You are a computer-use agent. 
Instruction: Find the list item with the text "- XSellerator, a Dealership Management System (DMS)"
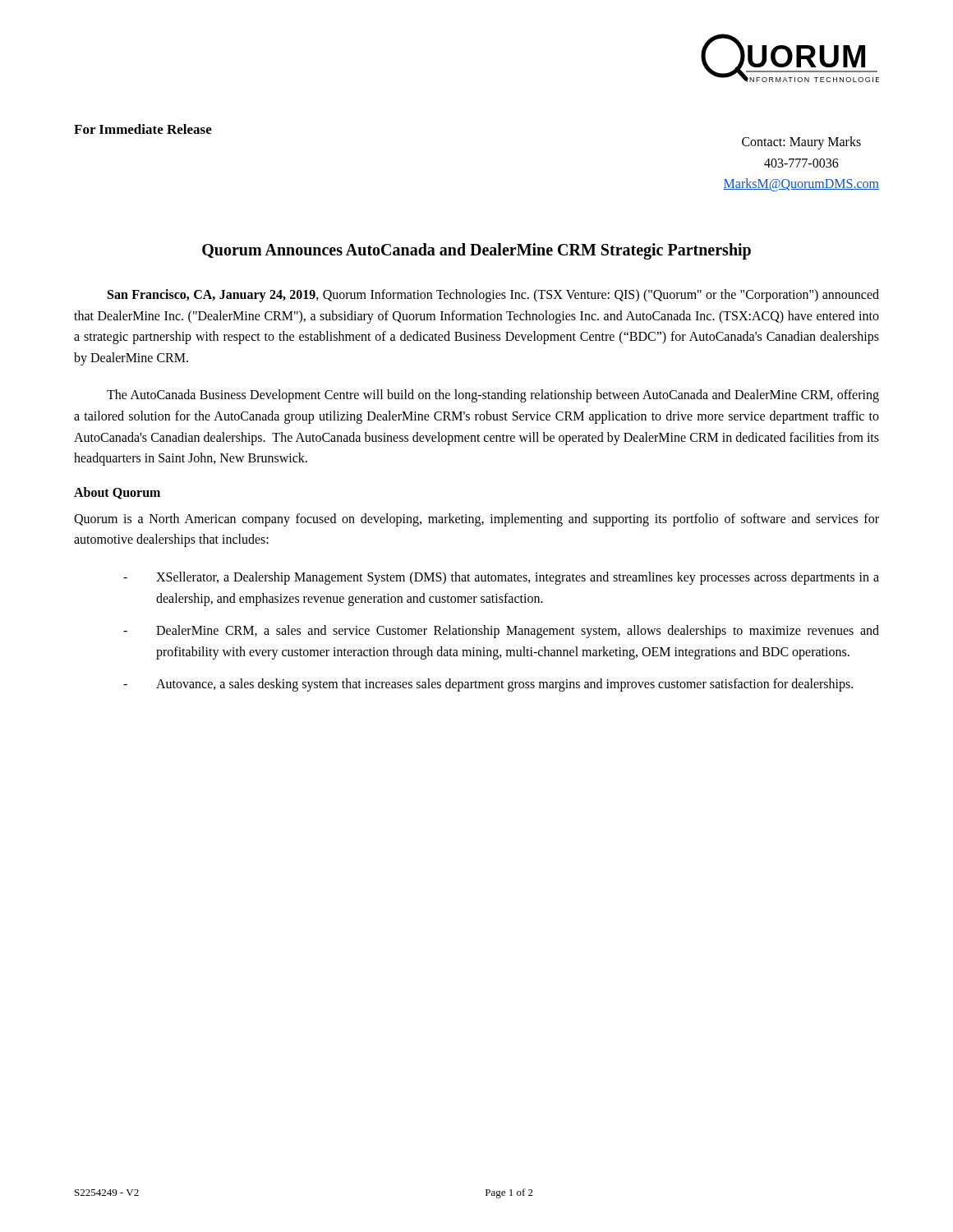(x=476, y=588)
